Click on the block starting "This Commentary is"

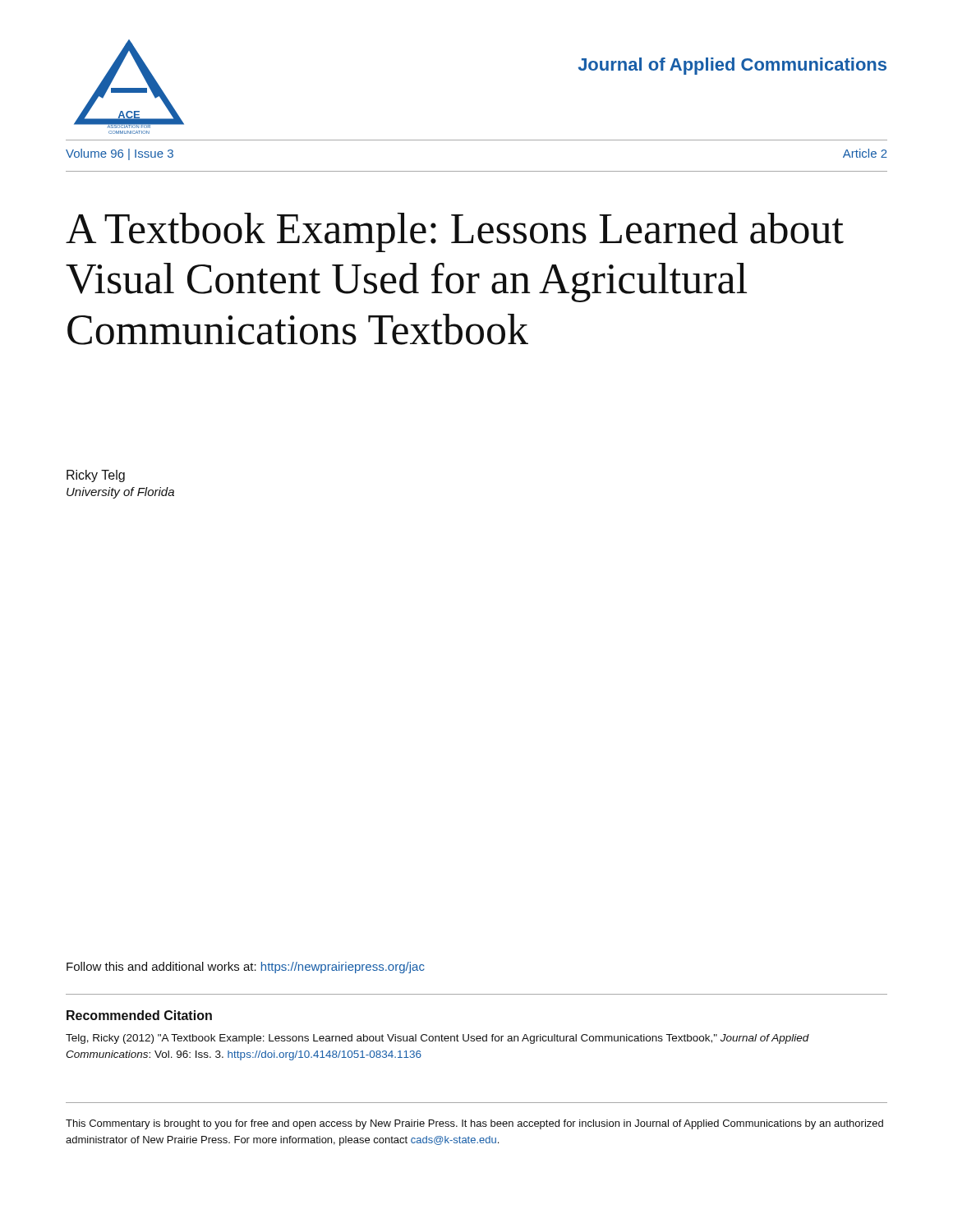point(476,1132)
